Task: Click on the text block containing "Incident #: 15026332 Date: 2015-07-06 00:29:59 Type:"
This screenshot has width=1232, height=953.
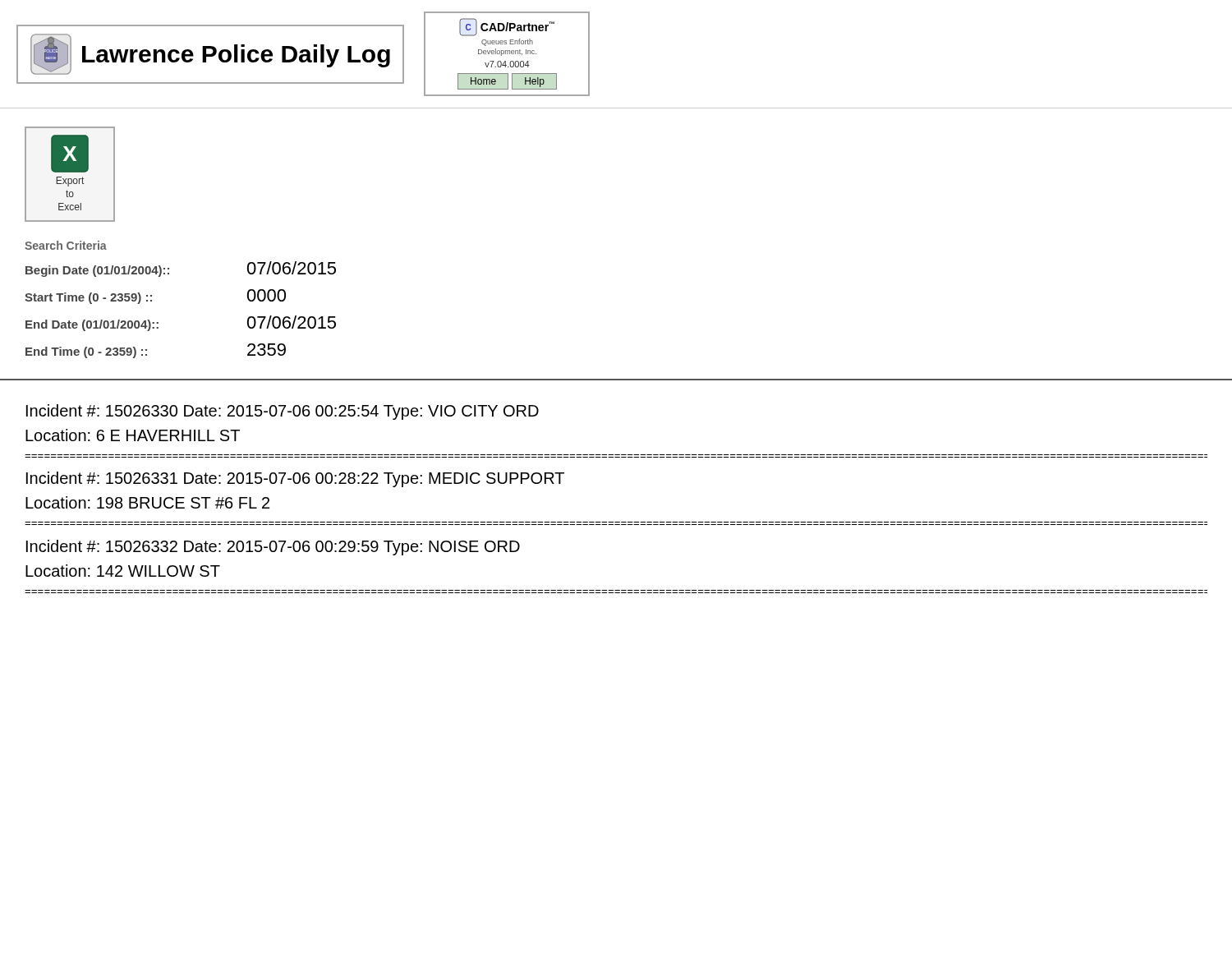Action: [x=272, y=558]
